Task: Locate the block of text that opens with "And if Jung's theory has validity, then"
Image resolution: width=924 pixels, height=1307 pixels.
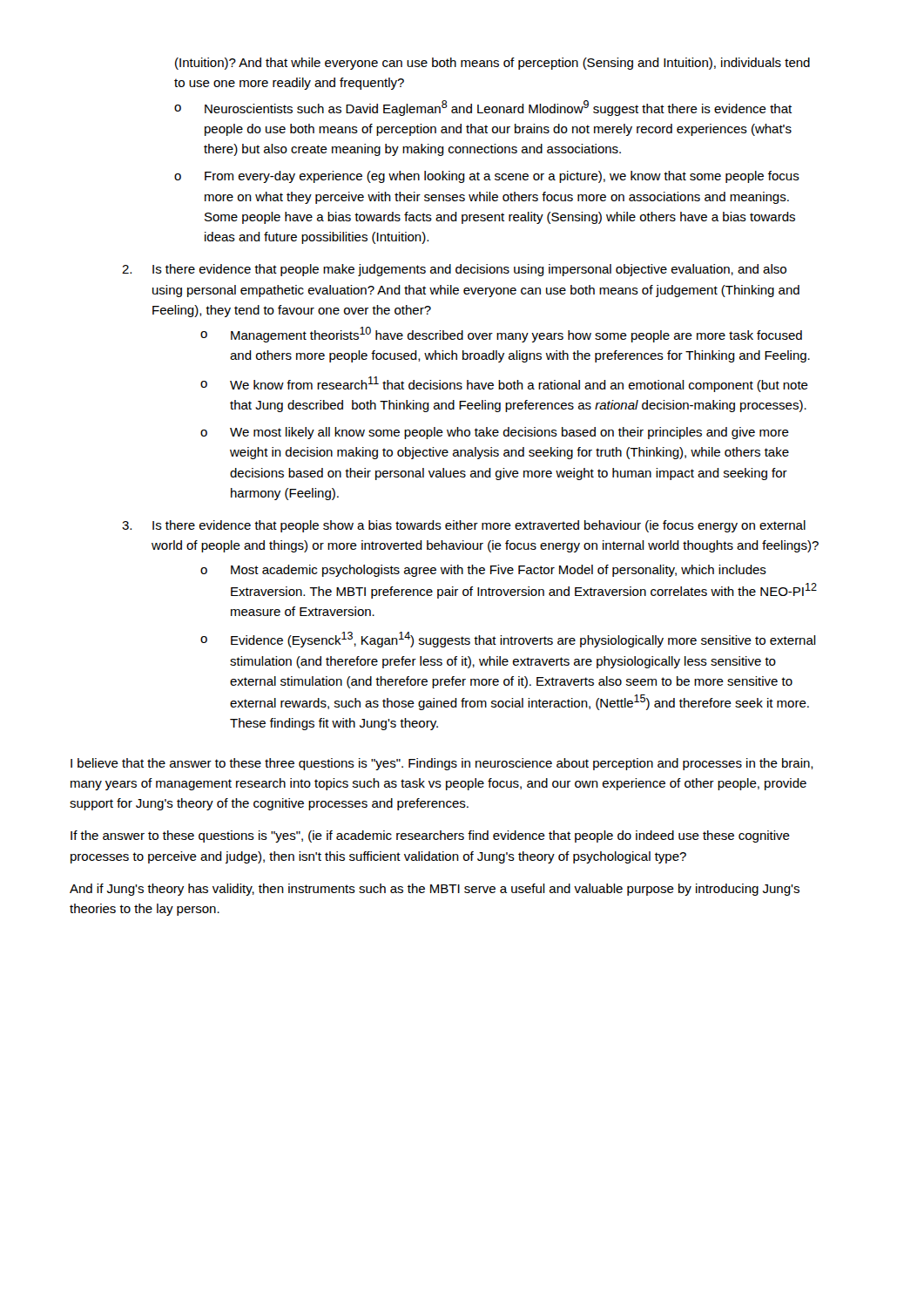Action: (435, 898)
